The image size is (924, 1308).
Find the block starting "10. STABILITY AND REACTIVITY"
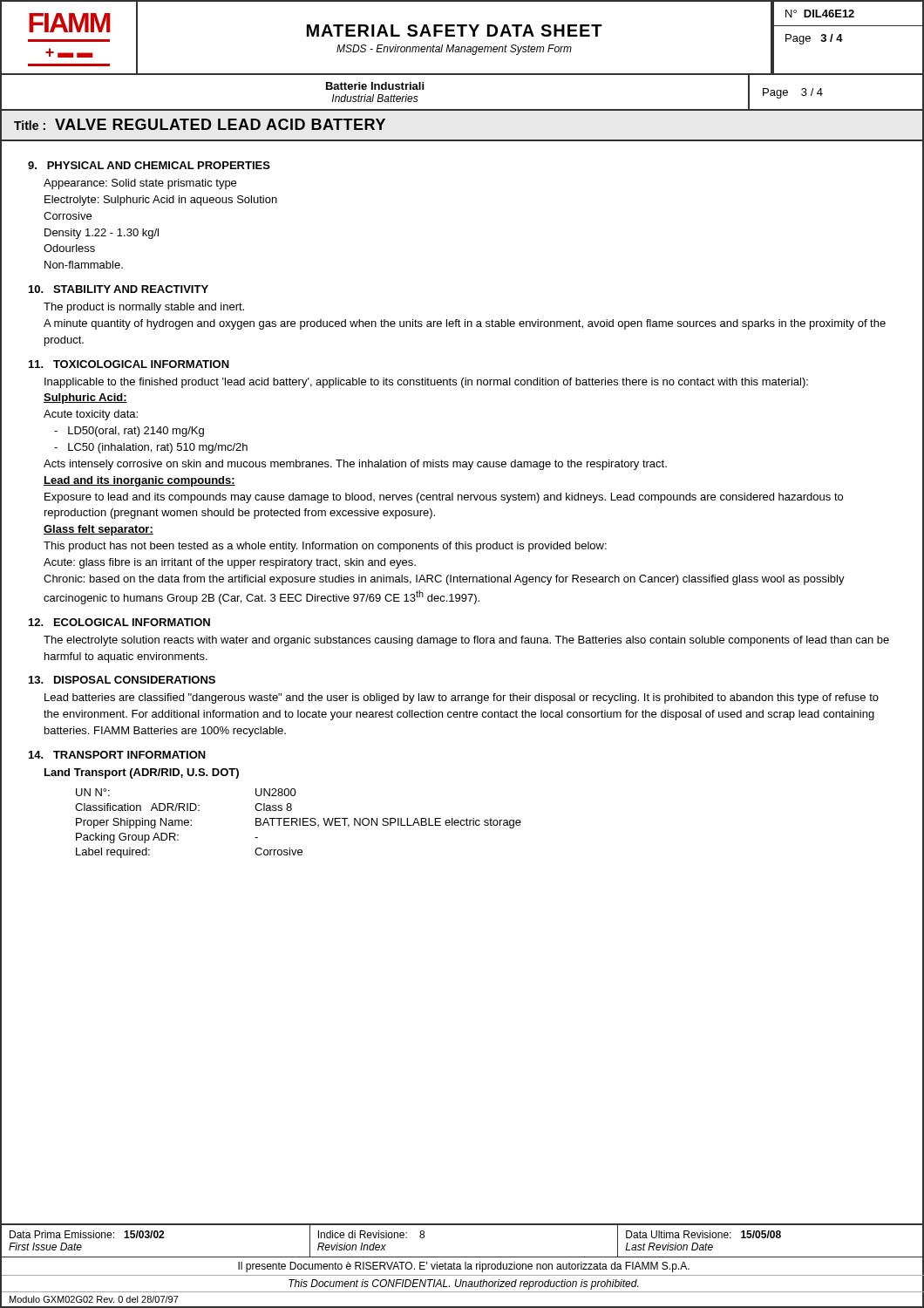click(118, 289)
